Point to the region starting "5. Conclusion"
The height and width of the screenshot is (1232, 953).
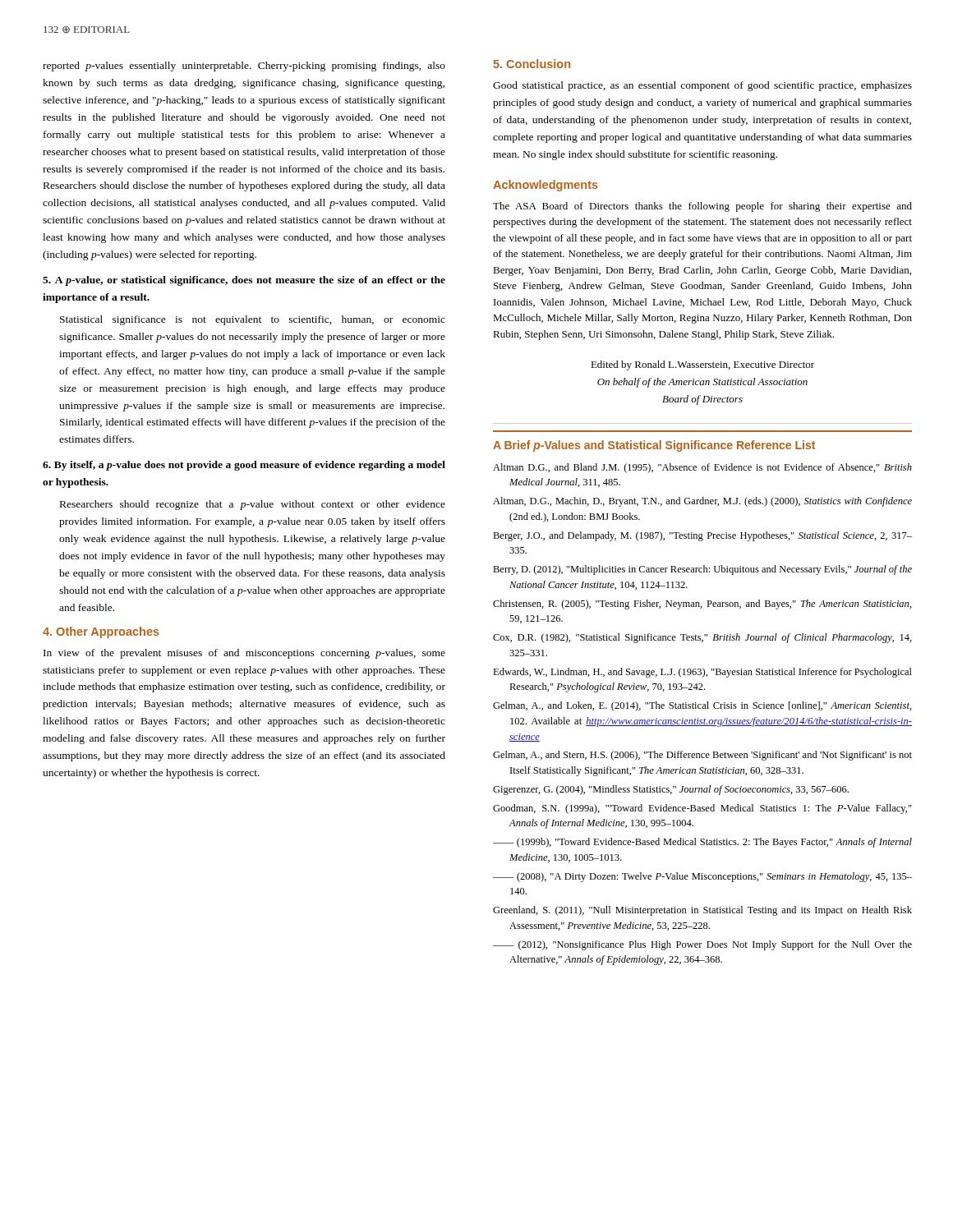(x=532, y=64)
